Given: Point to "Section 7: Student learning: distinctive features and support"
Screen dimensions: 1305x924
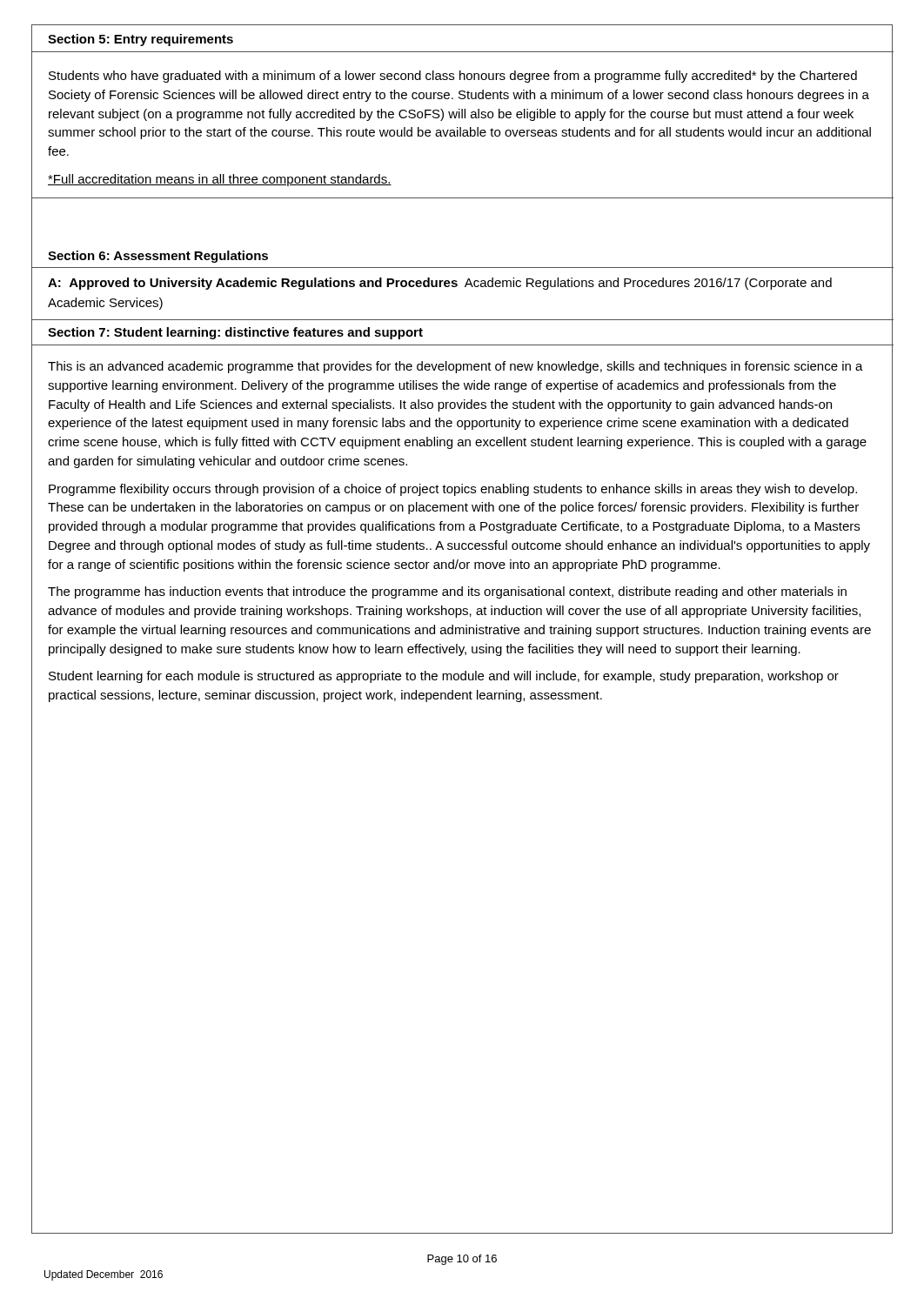Looking at the screenshot, I should tap(235, 332).
